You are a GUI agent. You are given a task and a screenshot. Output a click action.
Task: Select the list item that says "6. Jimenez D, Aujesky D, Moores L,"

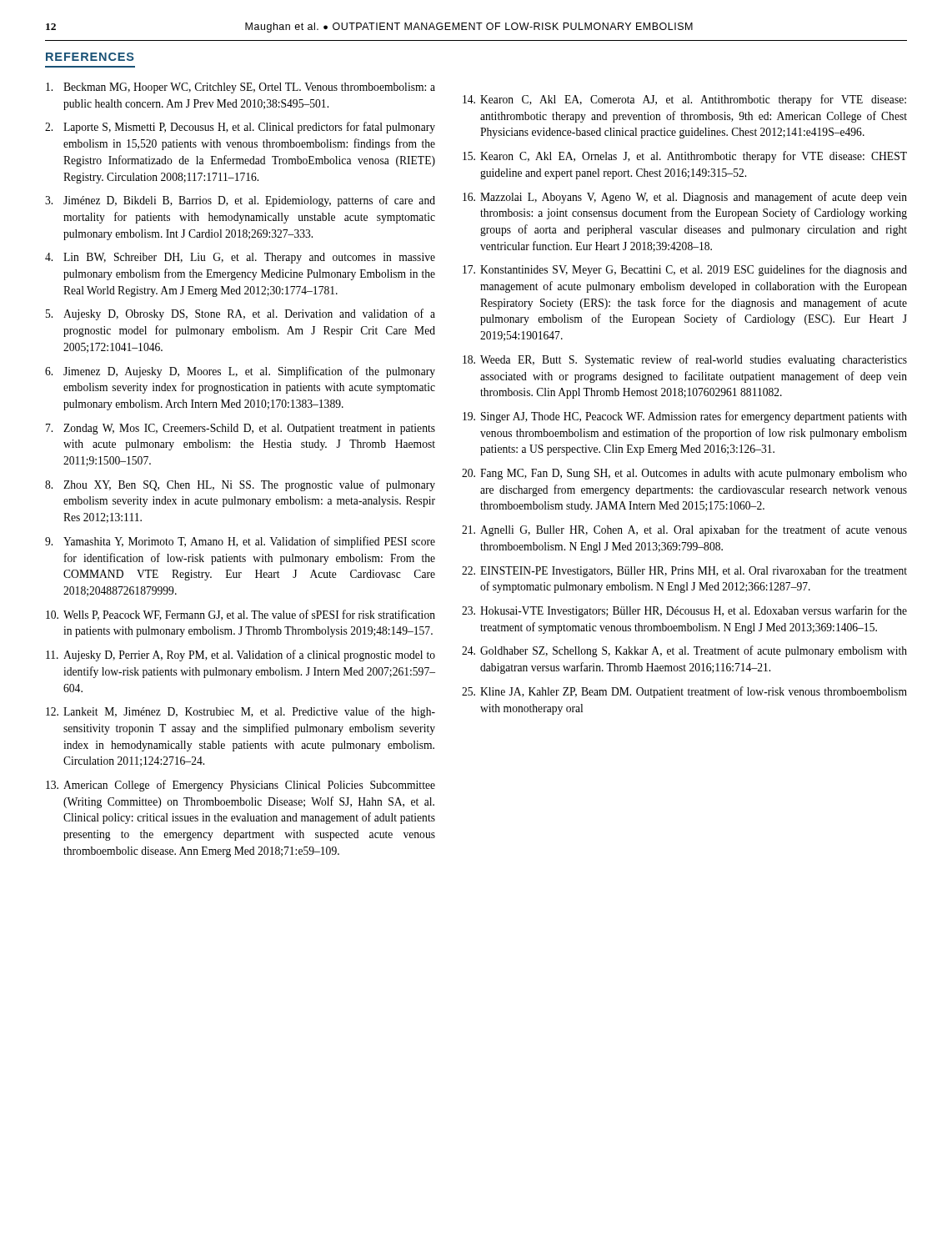pyautogui.click(x=240, y=388)
